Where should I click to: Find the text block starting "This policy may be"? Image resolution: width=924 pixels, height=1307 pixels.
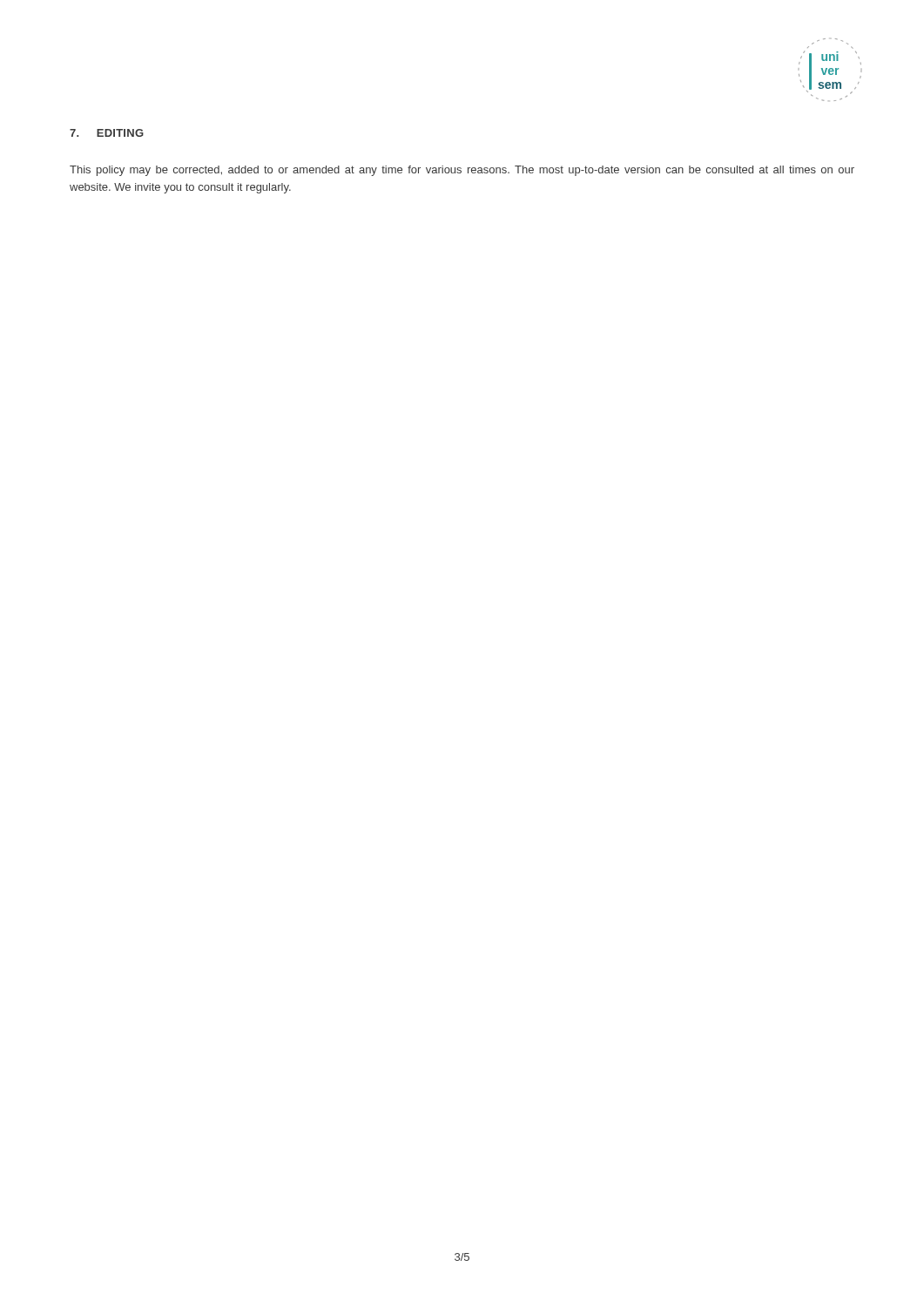click(x=462, y=178)
